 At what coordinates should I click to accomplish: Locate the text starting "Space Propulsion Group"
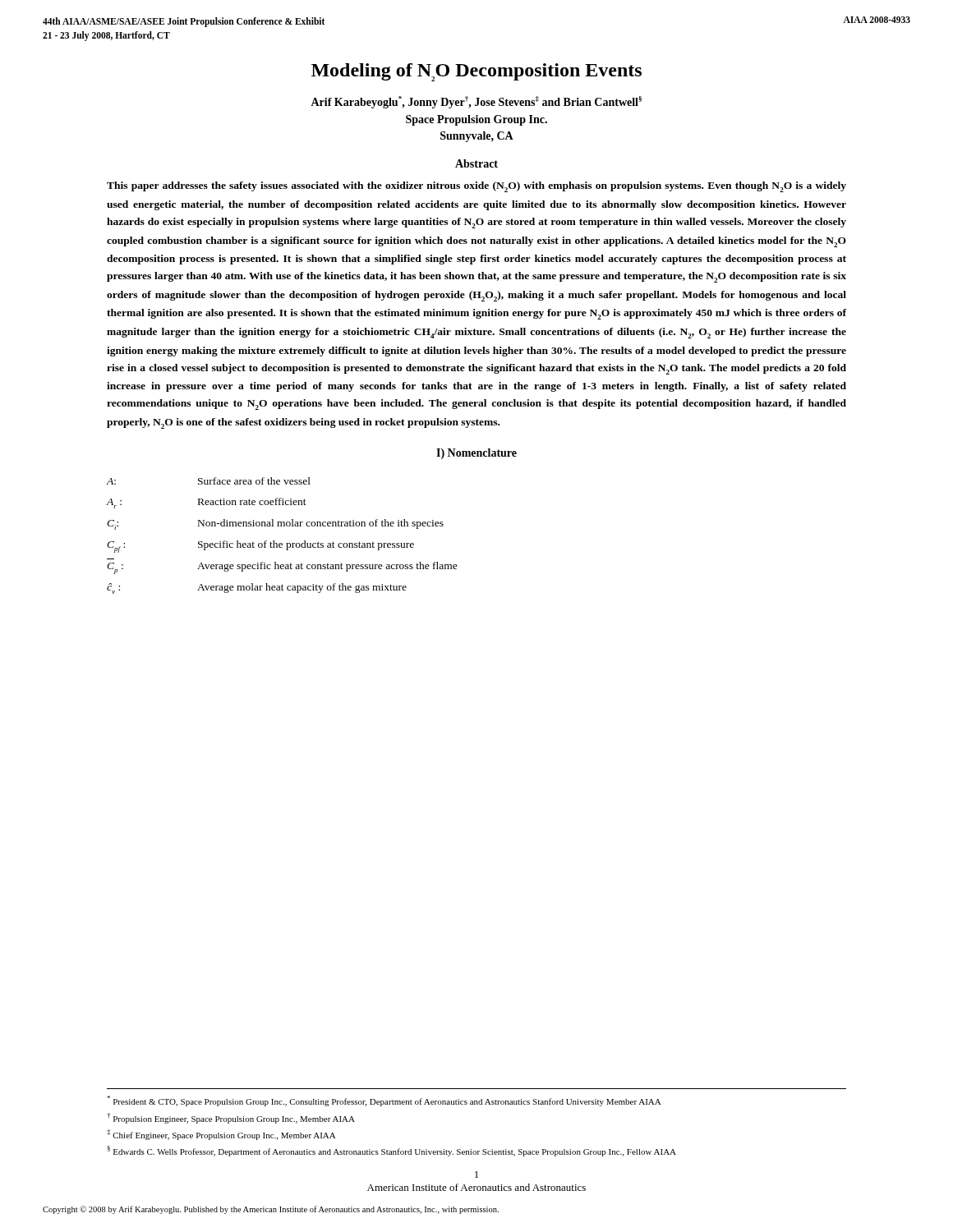click(476, 120)
